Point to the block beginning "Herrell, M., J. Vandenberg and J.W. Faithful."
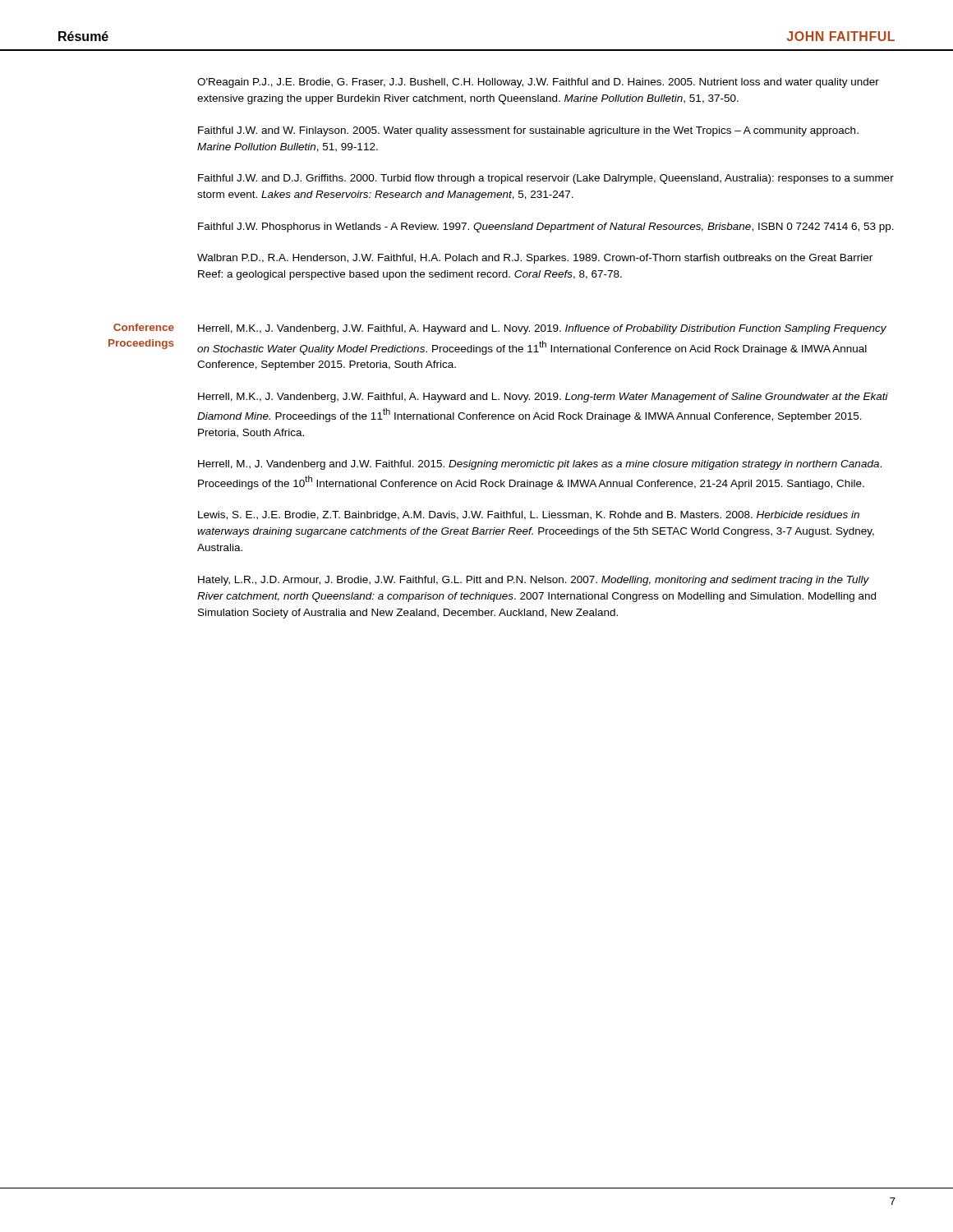Screen dimensions: 1232x953 click(x=540, y=473)
